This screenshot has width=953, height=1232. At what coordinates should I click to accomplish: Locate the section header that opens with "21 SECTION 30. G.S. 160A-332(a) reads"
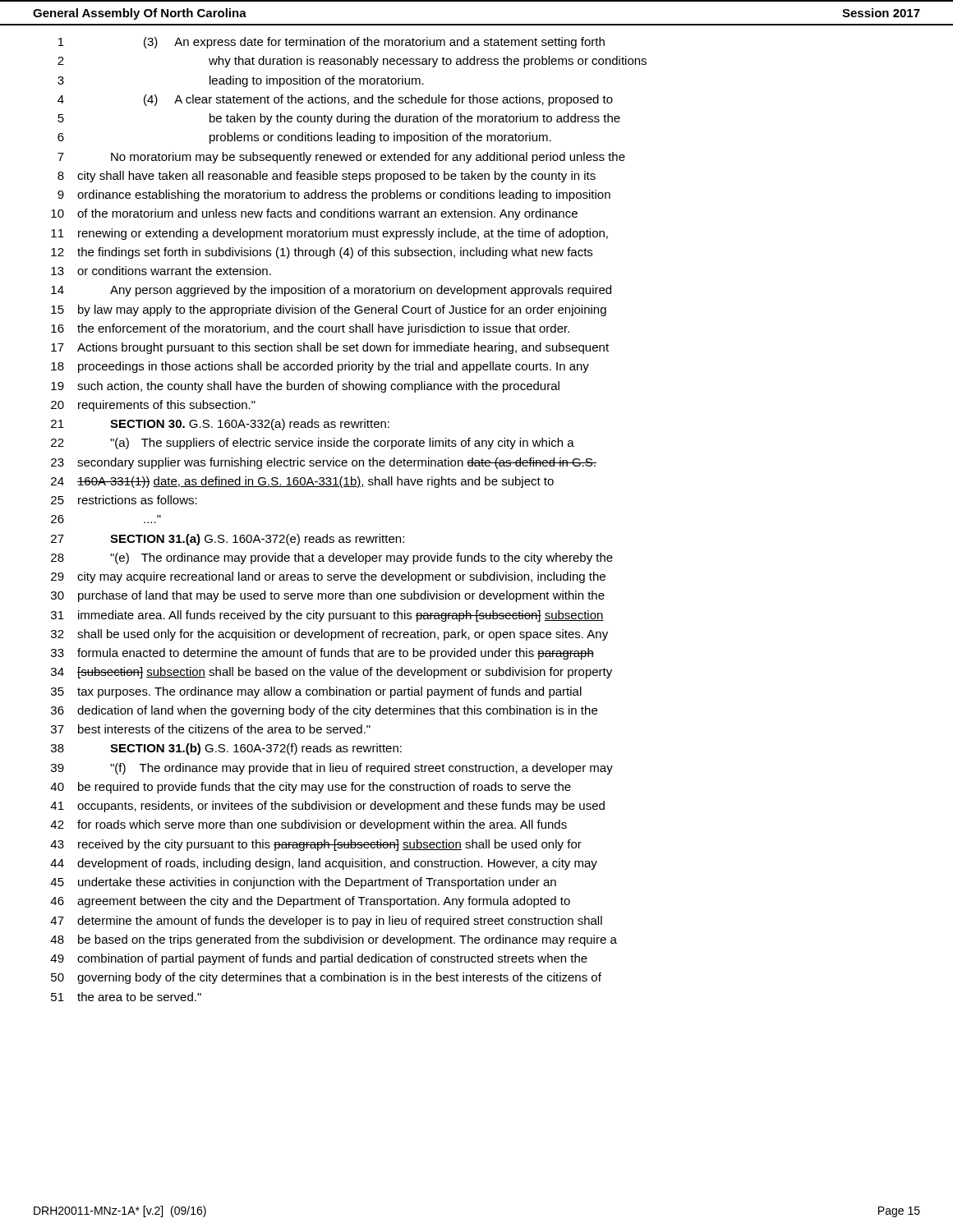point(220,425)
